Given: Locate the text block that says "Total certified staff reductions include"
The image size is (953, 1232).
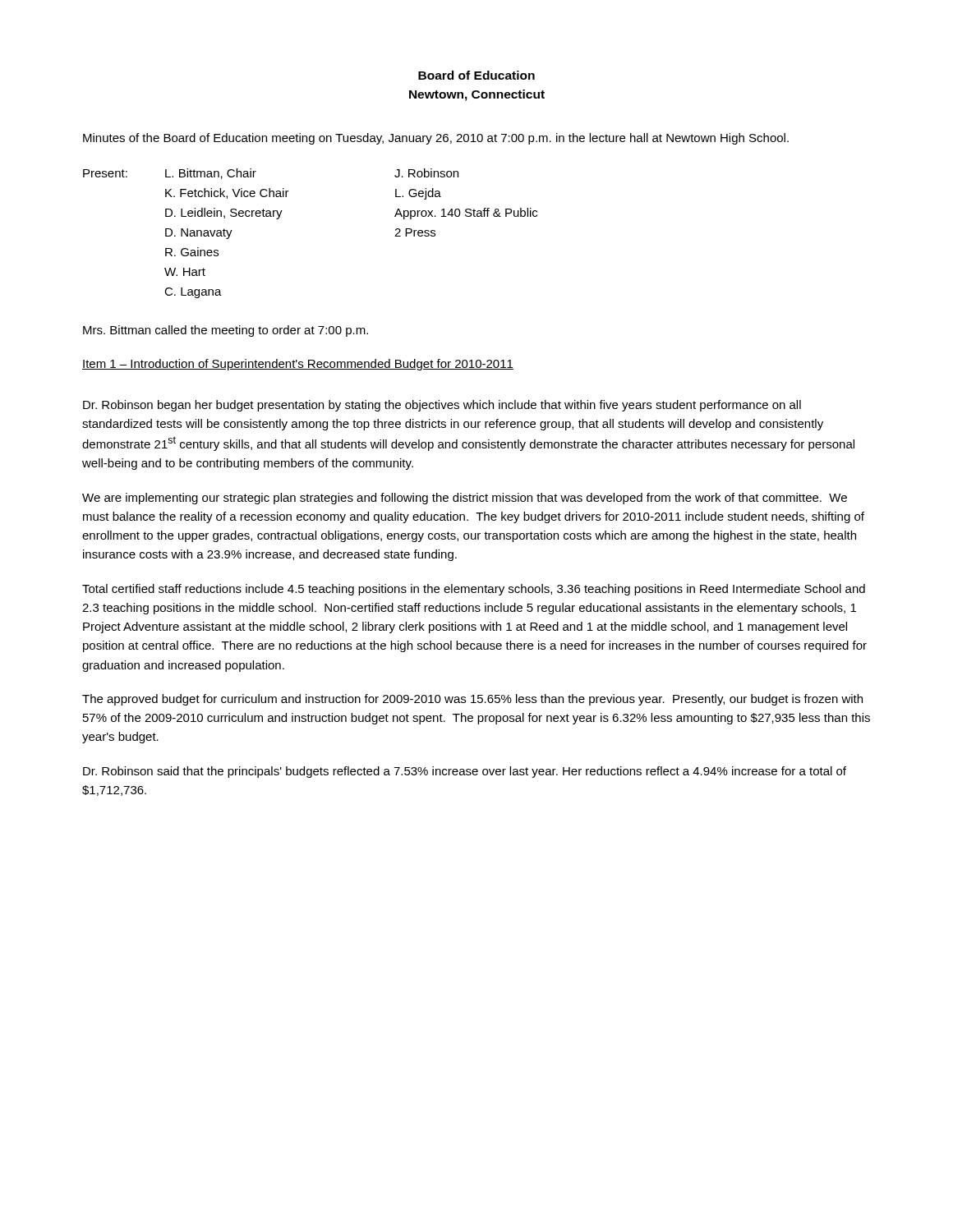Looking at the screenshot, I should (474, 626).
